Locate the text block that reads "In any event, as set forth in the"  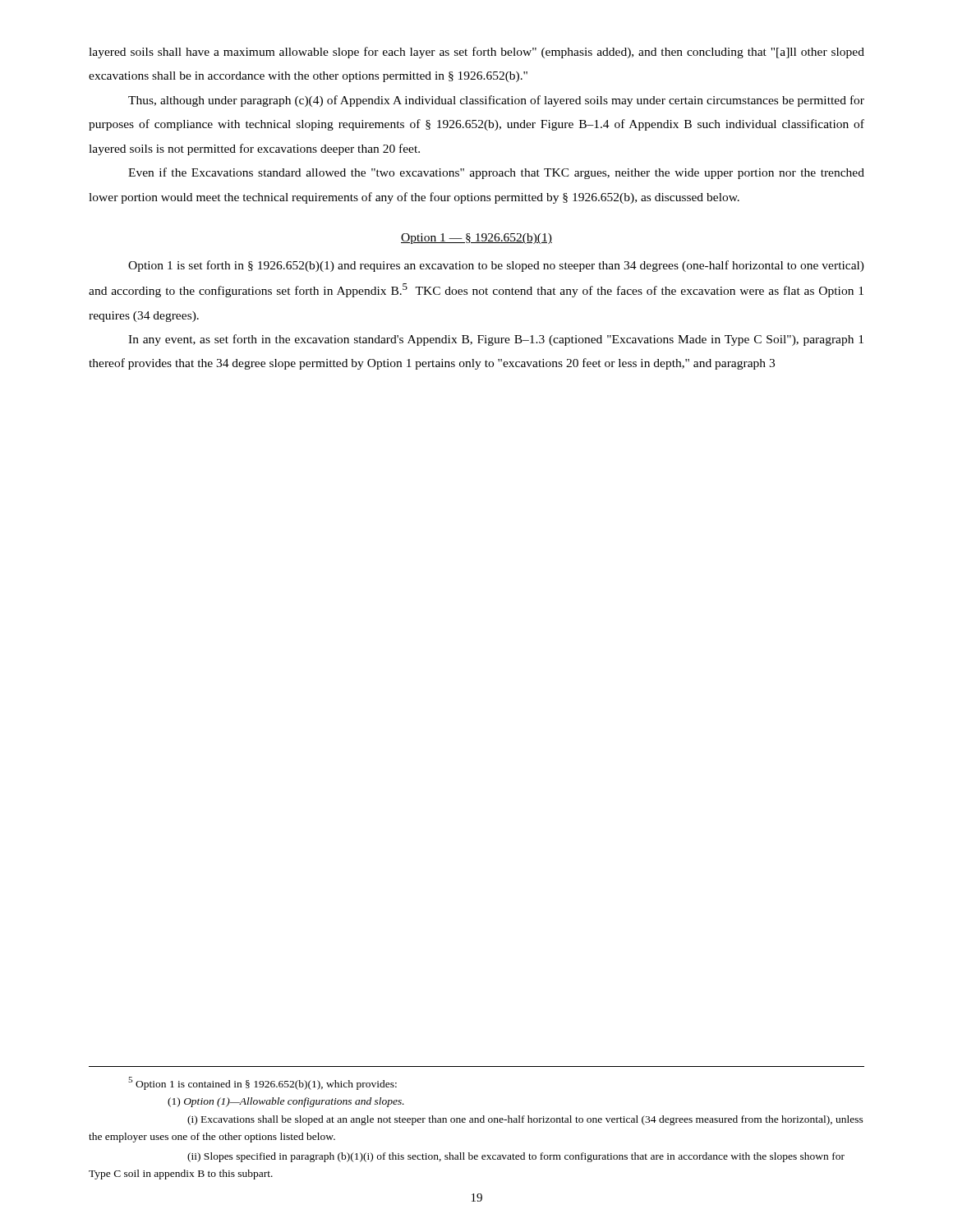tap(476, 351)
